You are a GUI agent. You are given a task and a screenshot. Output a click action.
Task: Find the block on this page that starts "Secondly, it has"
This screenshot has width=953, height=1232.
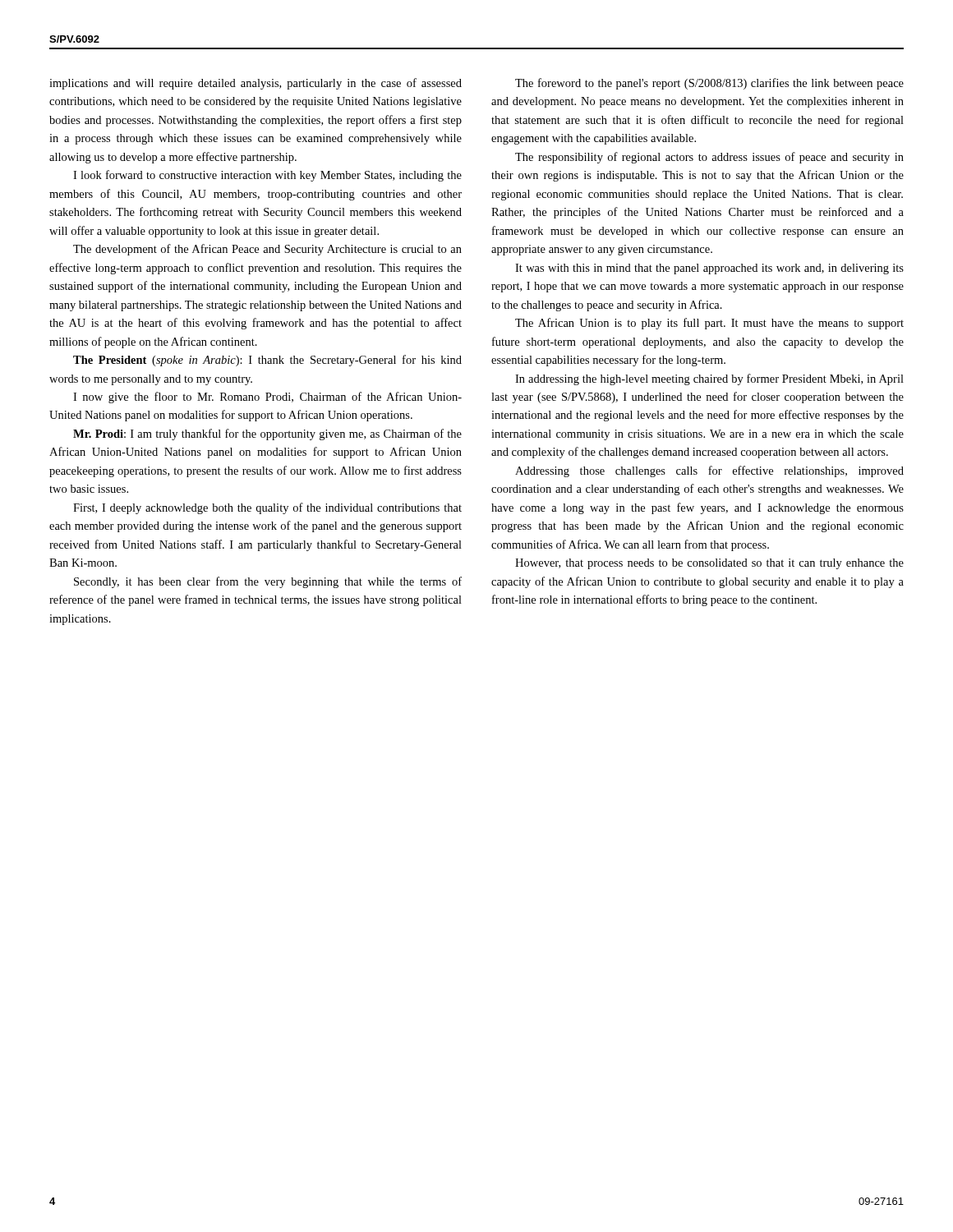pyautogui.click(x=255, y=600)
